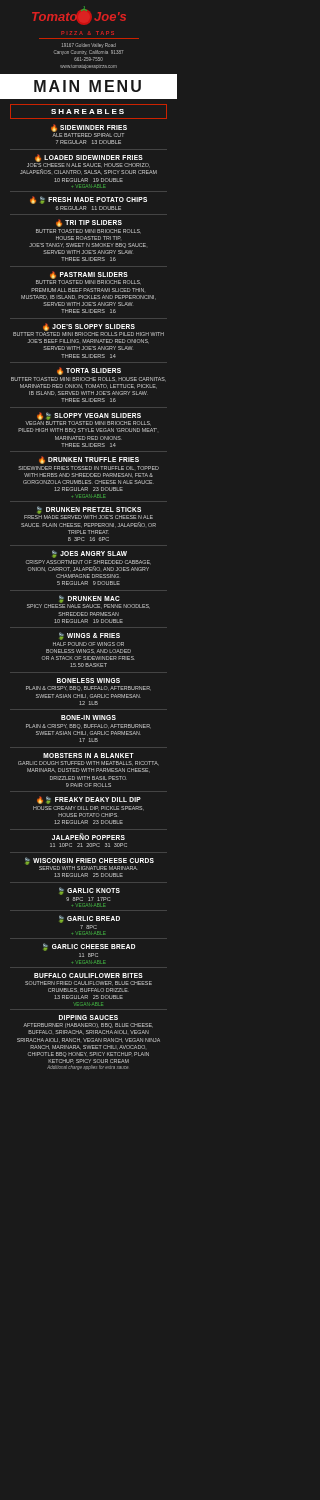Find the text starting "🍃 WINGS & FRIES"

point(88,651)
